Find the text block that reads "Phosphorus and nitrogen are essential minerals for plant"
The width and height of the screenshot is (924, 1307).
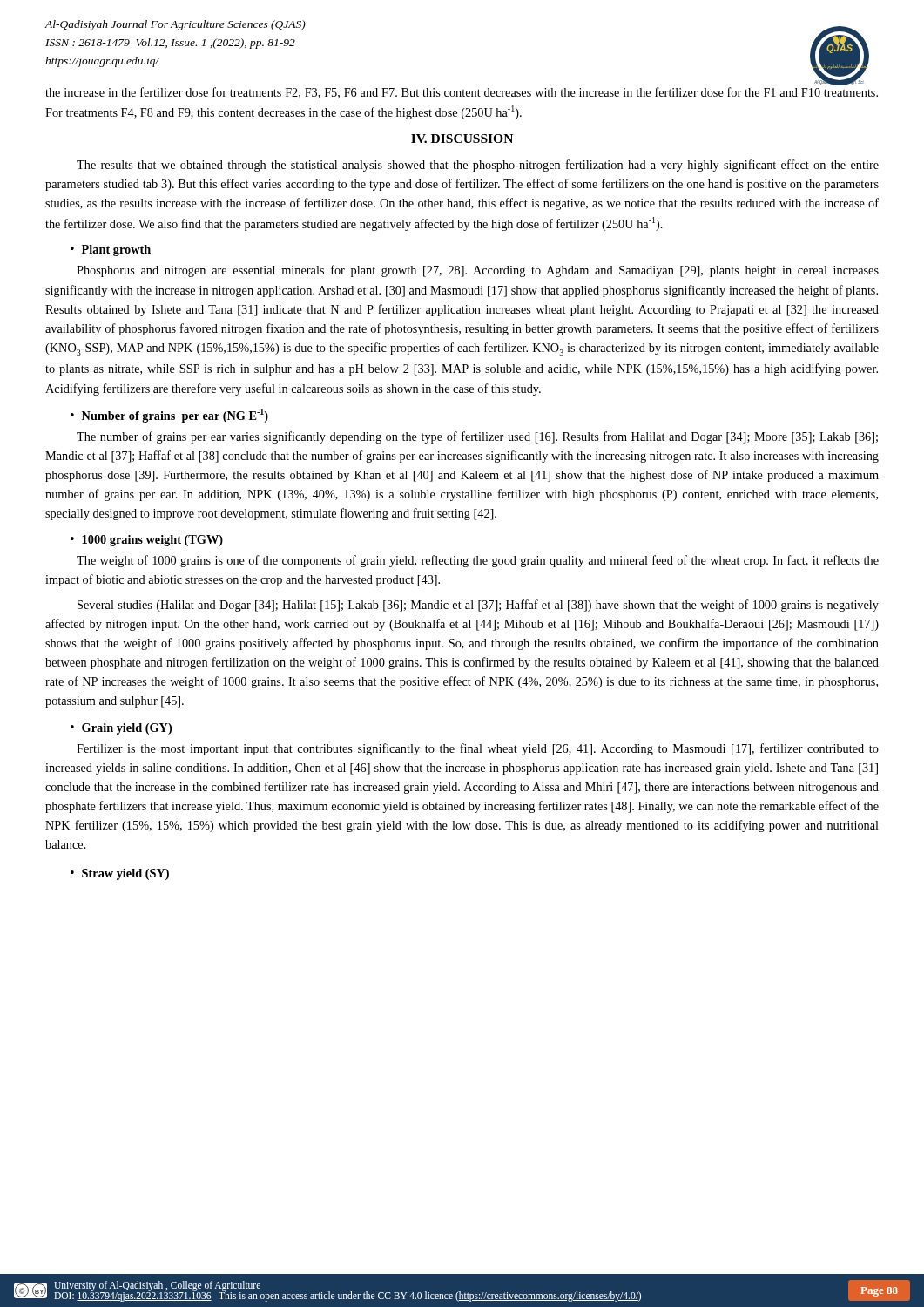tap(462, 329)
